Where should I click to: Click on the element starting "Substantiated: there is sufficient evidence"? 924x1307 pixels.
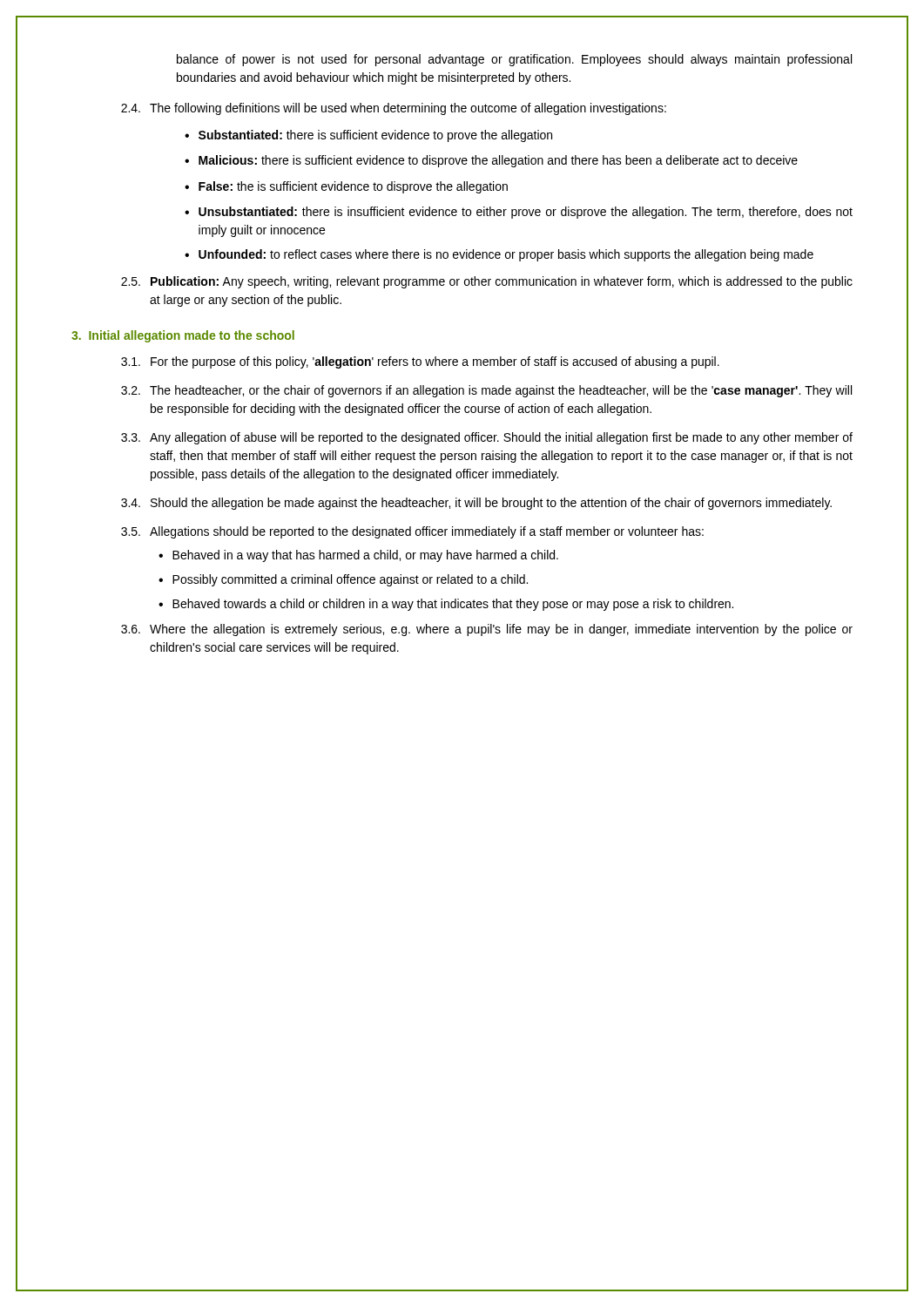click(x=376, y=136)
